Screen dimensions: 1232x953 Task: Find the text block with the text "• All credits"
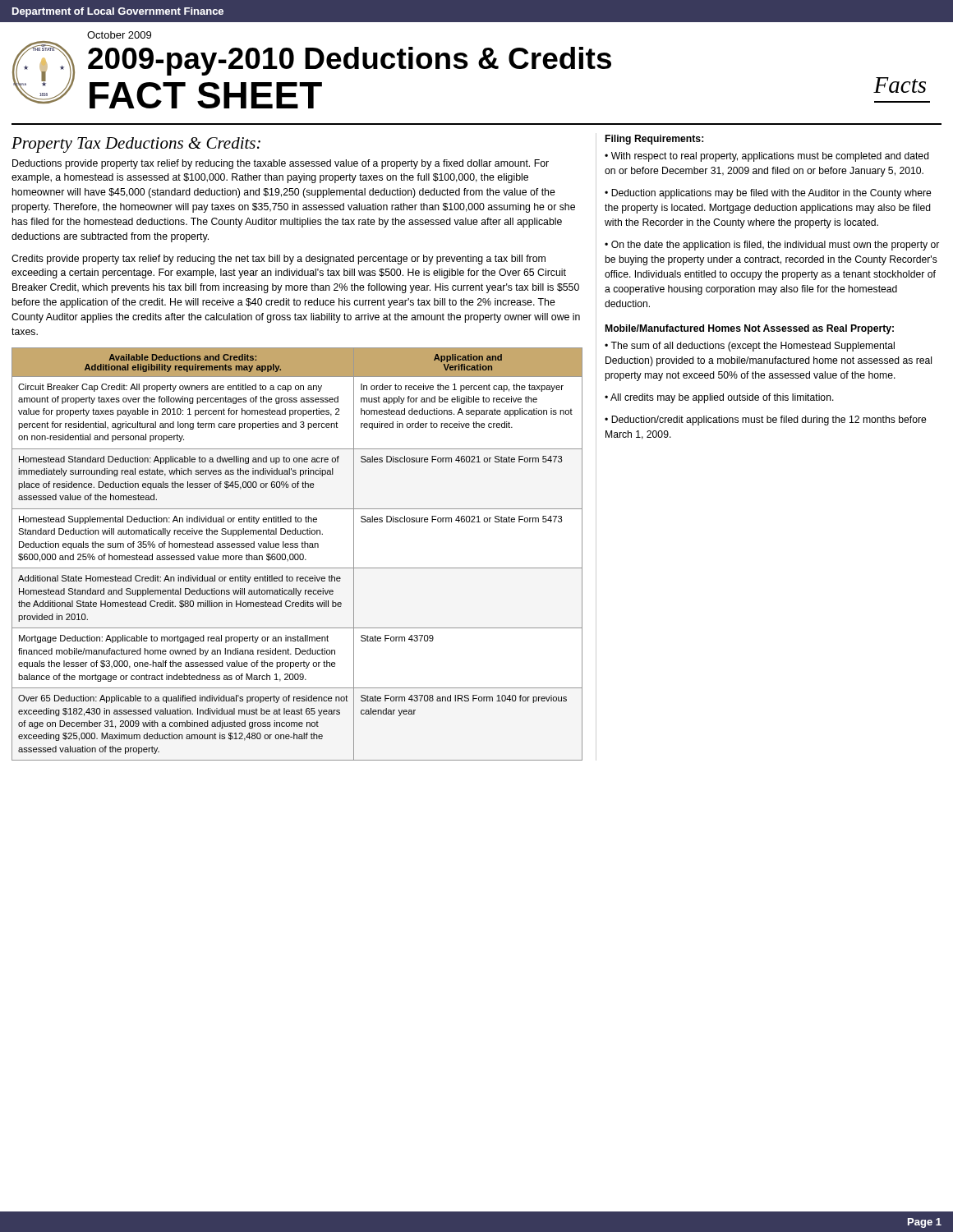719,398
